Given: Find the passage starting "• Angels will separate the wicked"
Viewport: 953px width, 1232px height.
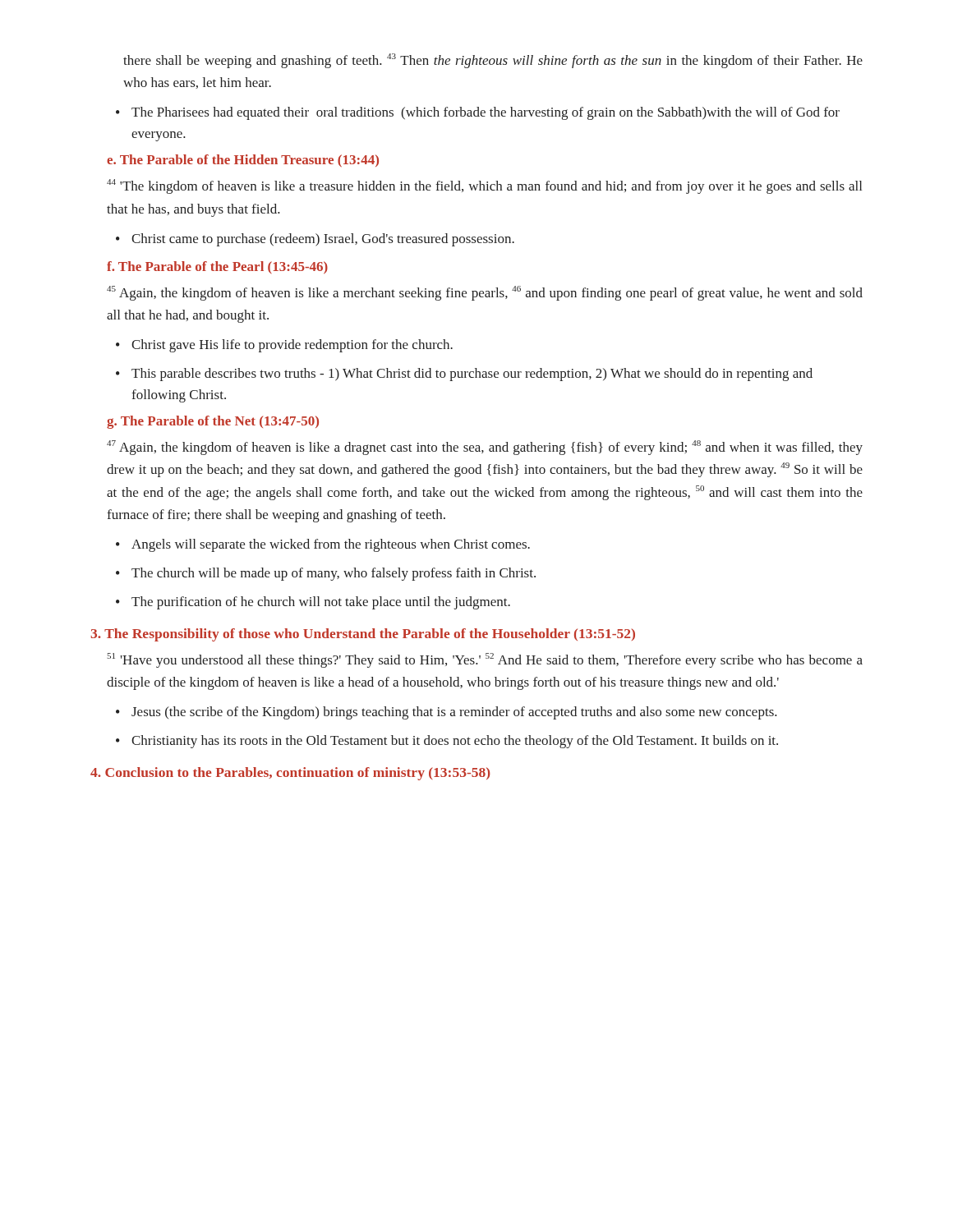Looking at the screenshot, I should point(489,545).
